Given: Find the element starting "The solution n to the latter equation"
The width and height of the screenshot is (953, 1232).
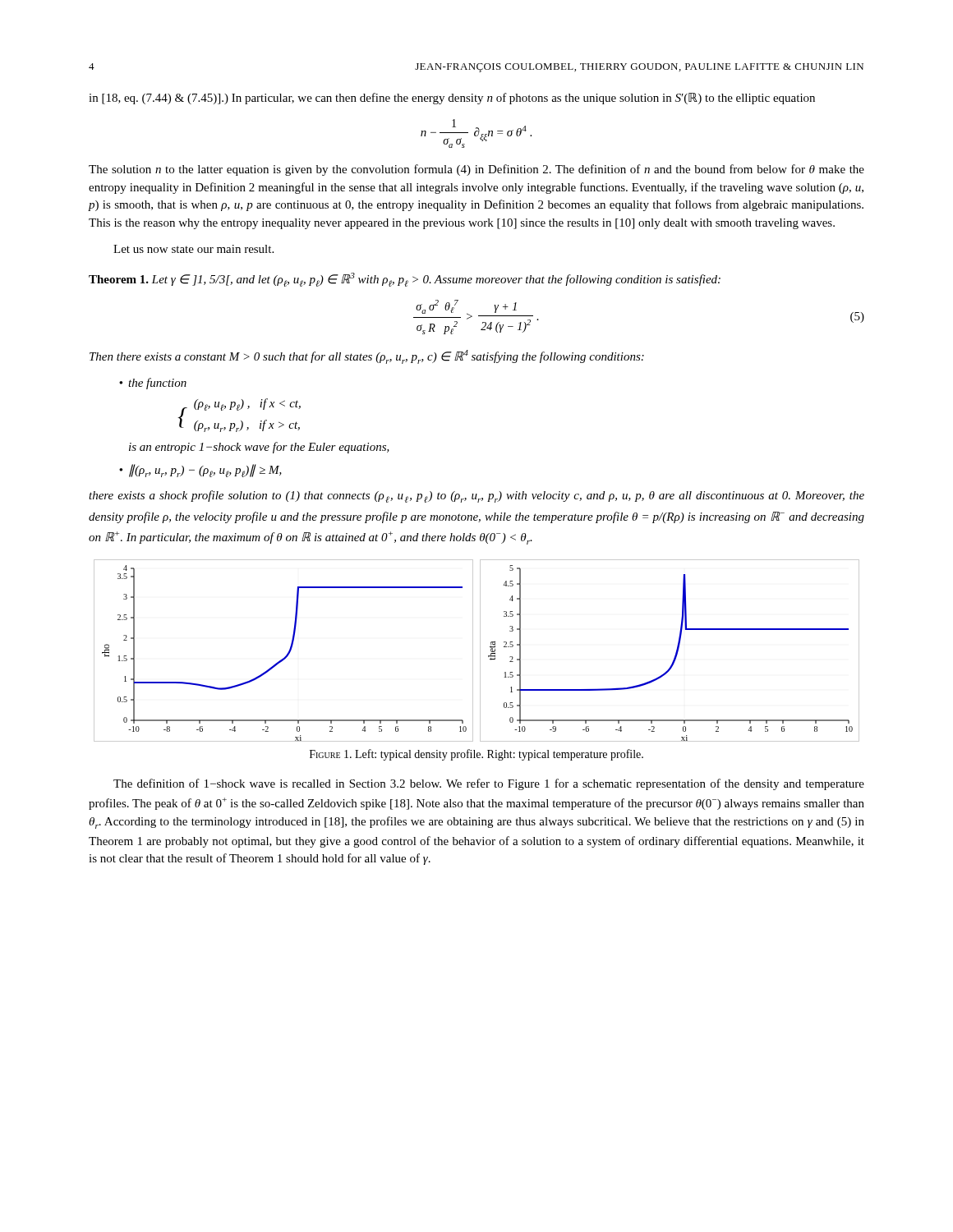Looking at the screenshot, I should coord(476,196).
